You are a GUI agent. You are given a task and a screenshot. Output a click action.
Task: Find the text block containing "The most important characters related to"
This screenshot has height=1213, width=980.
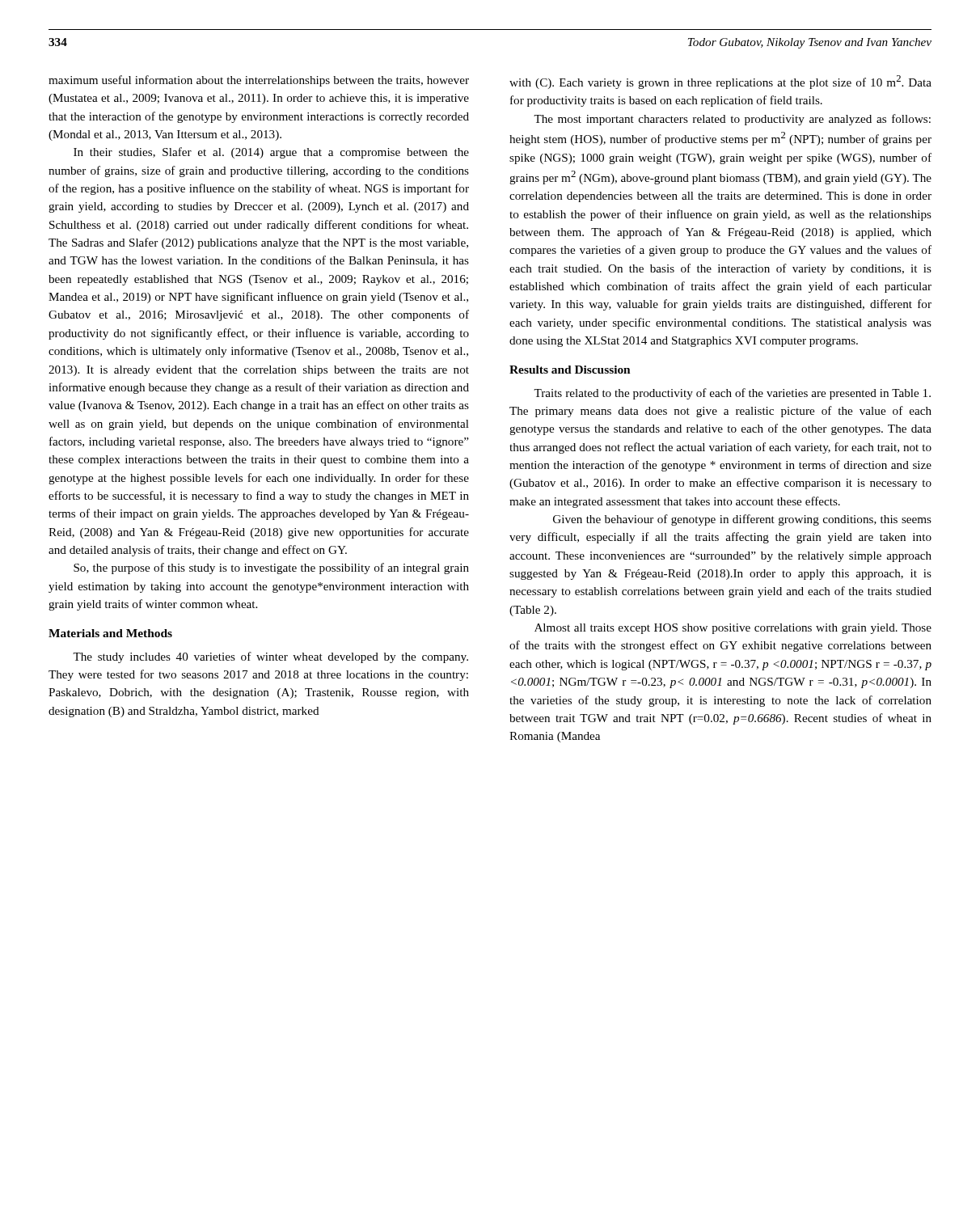[720, 230]
